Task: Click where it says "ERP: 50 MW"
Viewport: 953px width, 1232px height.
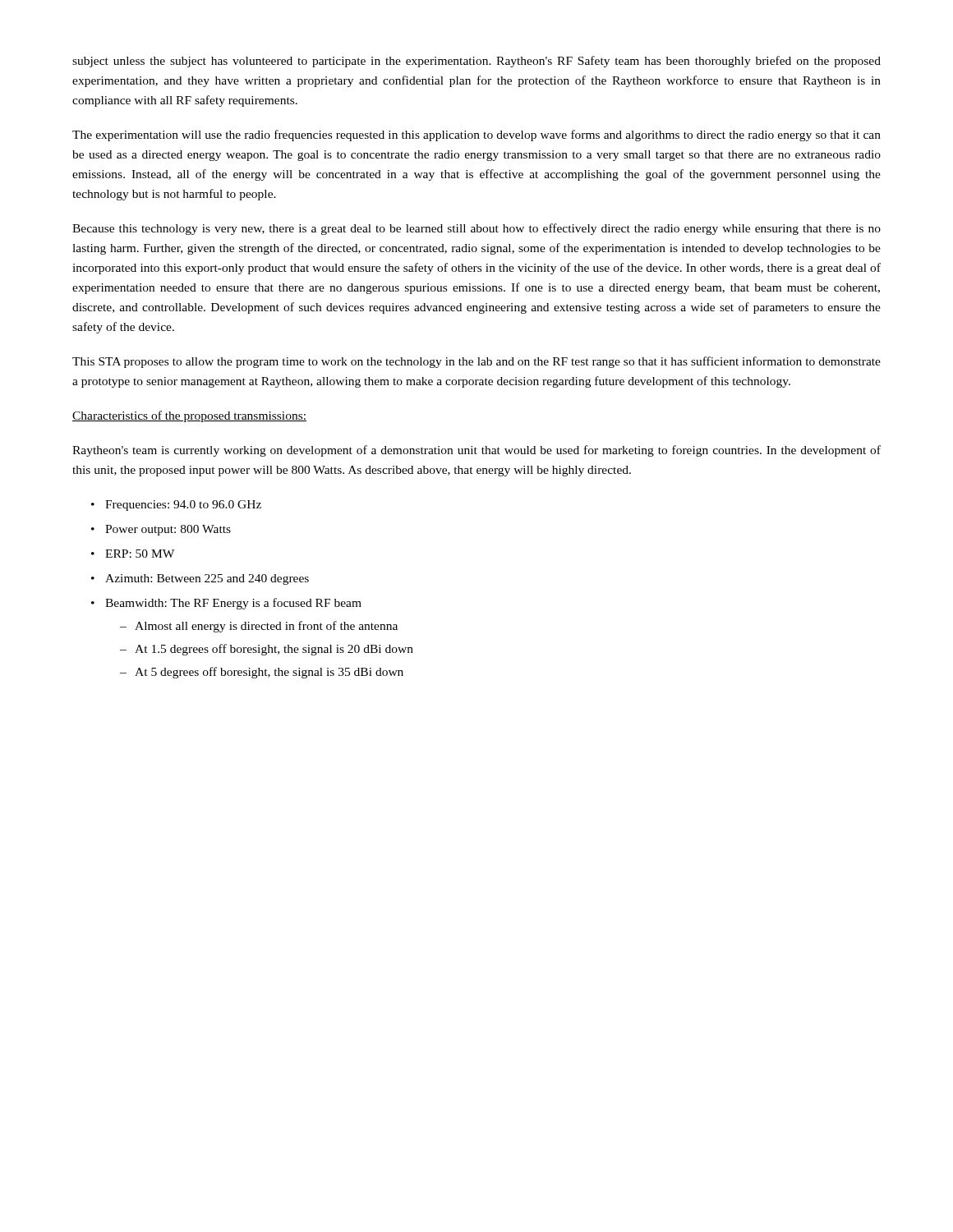Action: pyautogui.click(x=140, y=554)
